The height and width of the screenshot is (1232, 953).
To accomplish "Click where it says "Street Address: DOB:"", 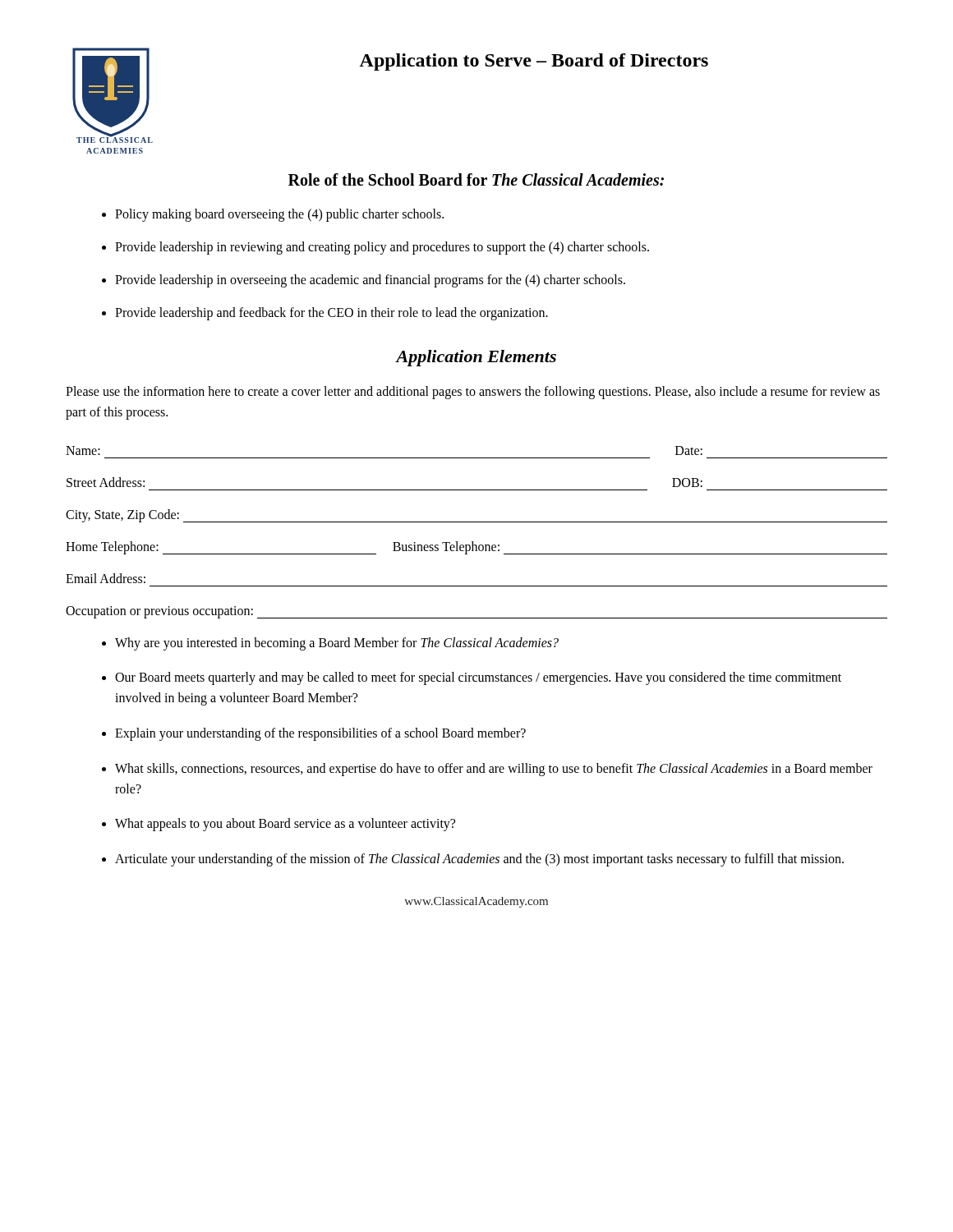I will pos(476,481).
